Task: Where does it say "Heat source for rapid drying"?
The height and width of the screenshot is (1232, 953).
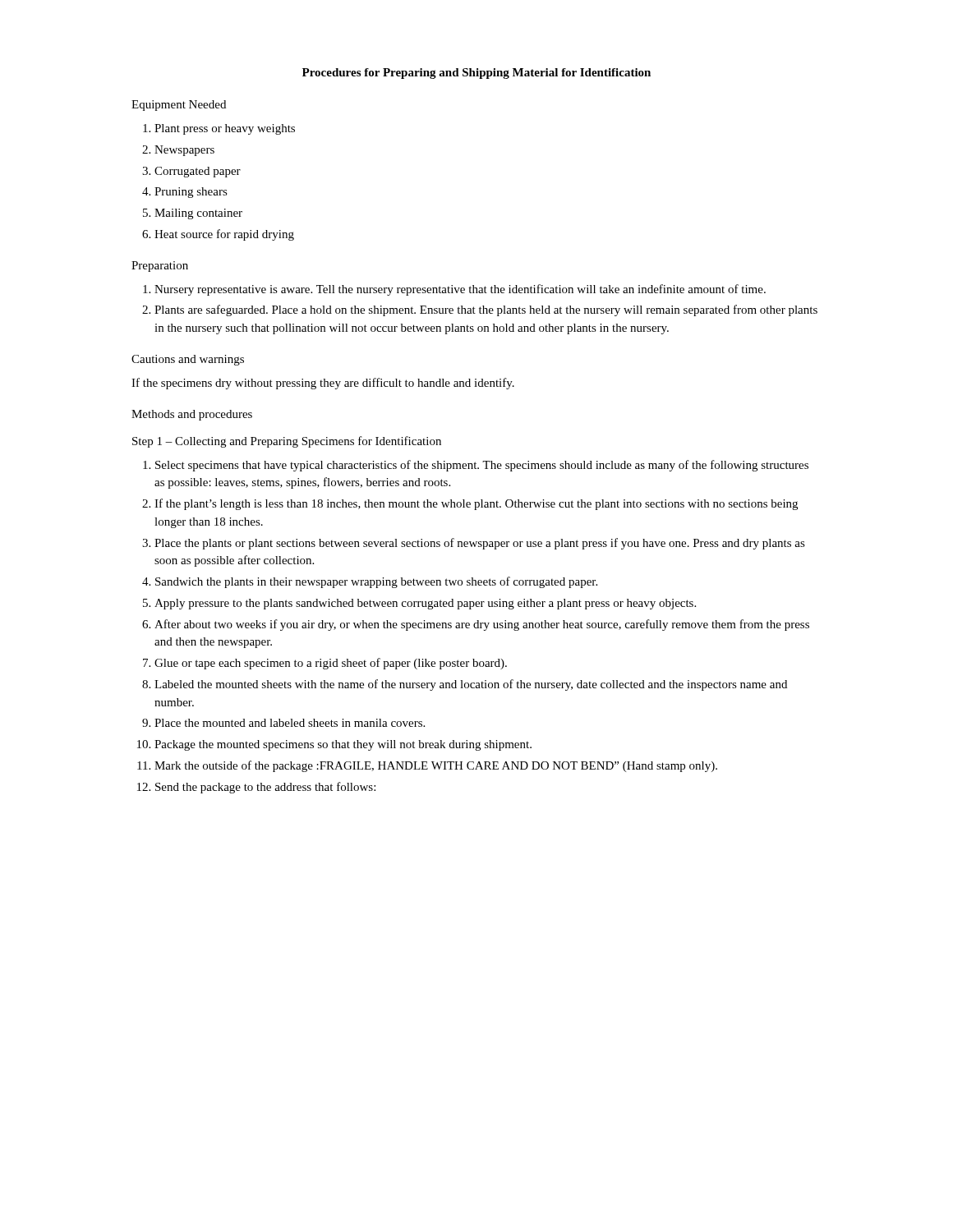Action: point(224,234)
